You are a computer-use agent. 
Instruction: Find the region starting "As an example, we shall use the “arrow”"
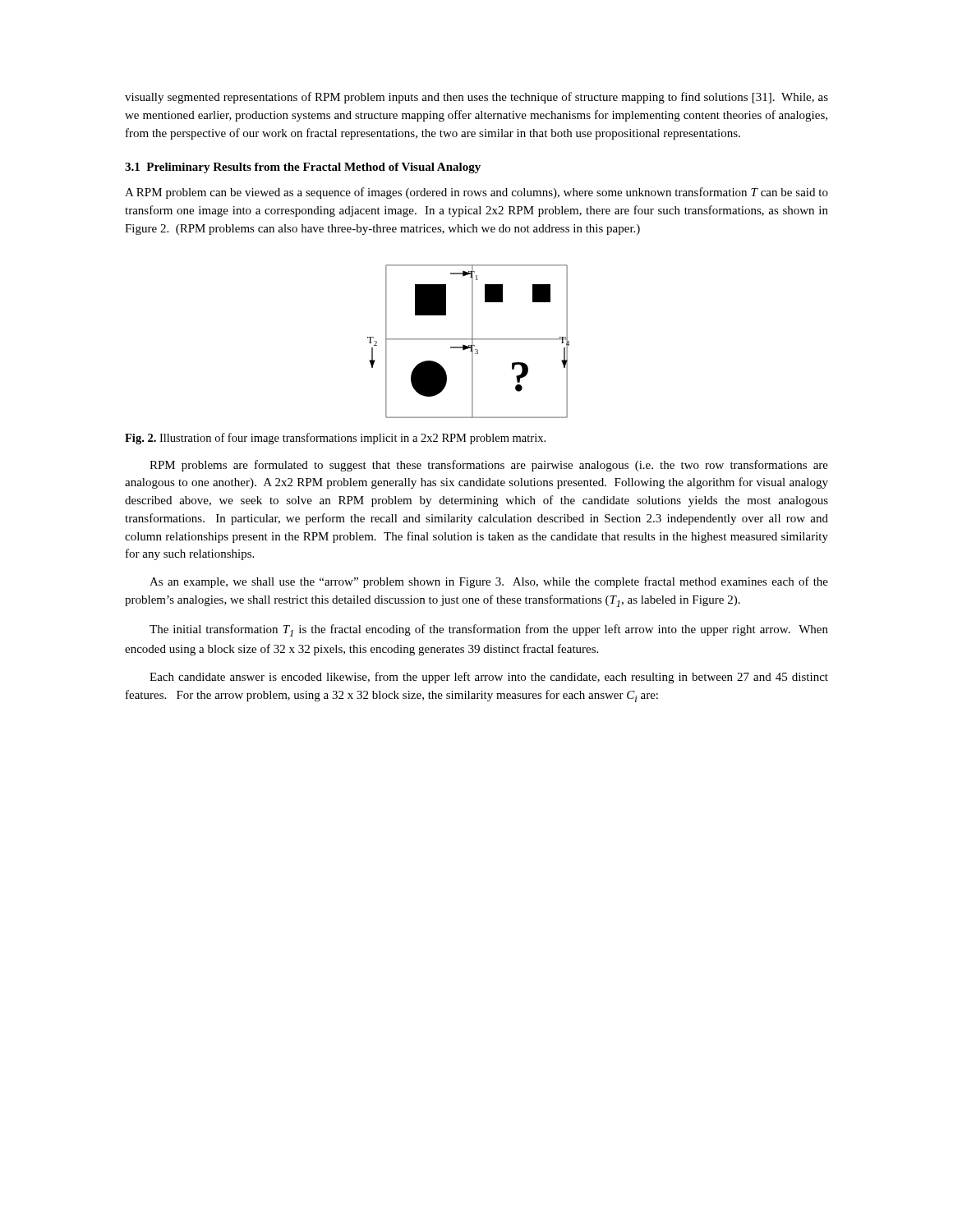476,592
